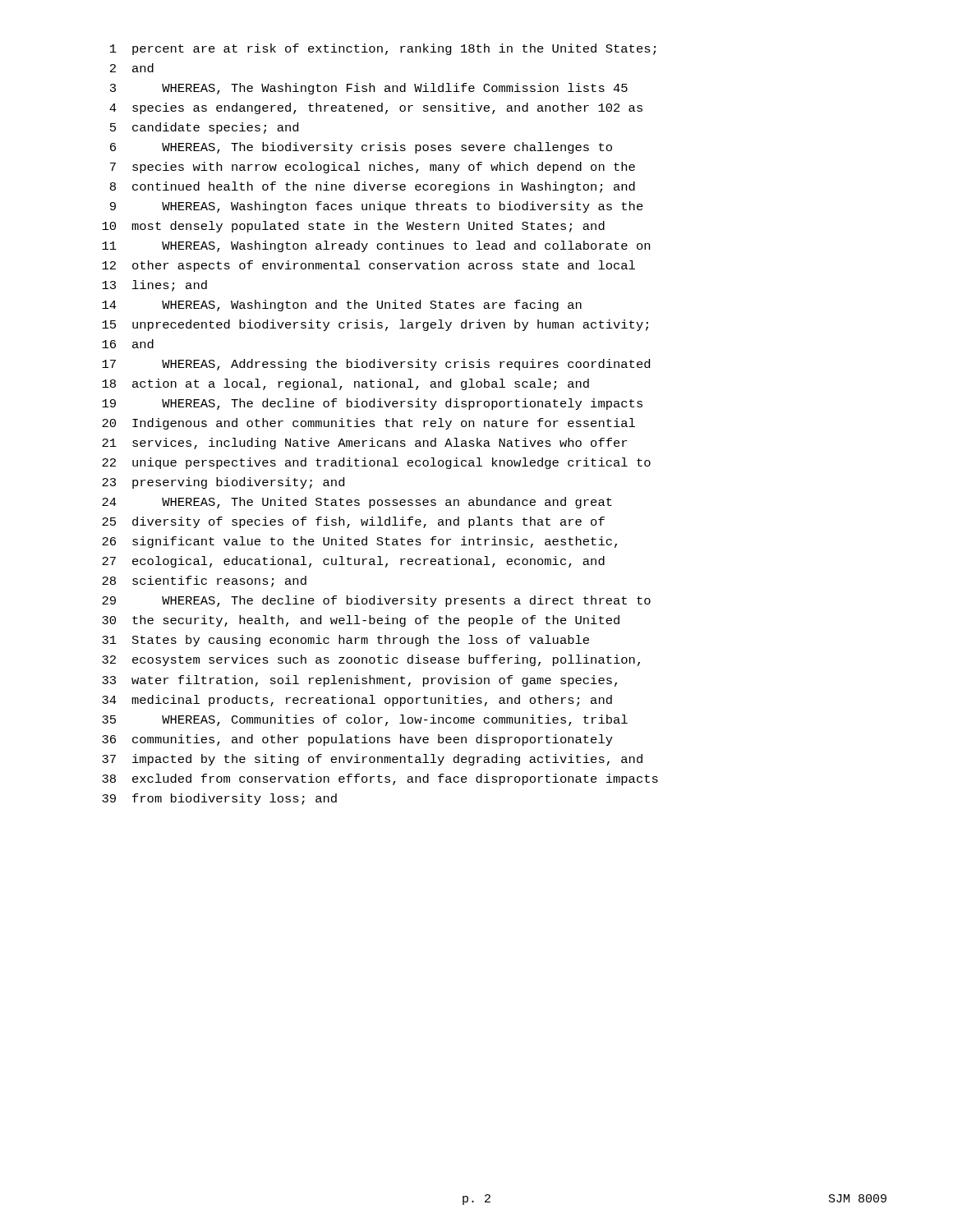
Task: Find the list item that says "13 lines; and"
Action: coord(154,286)
